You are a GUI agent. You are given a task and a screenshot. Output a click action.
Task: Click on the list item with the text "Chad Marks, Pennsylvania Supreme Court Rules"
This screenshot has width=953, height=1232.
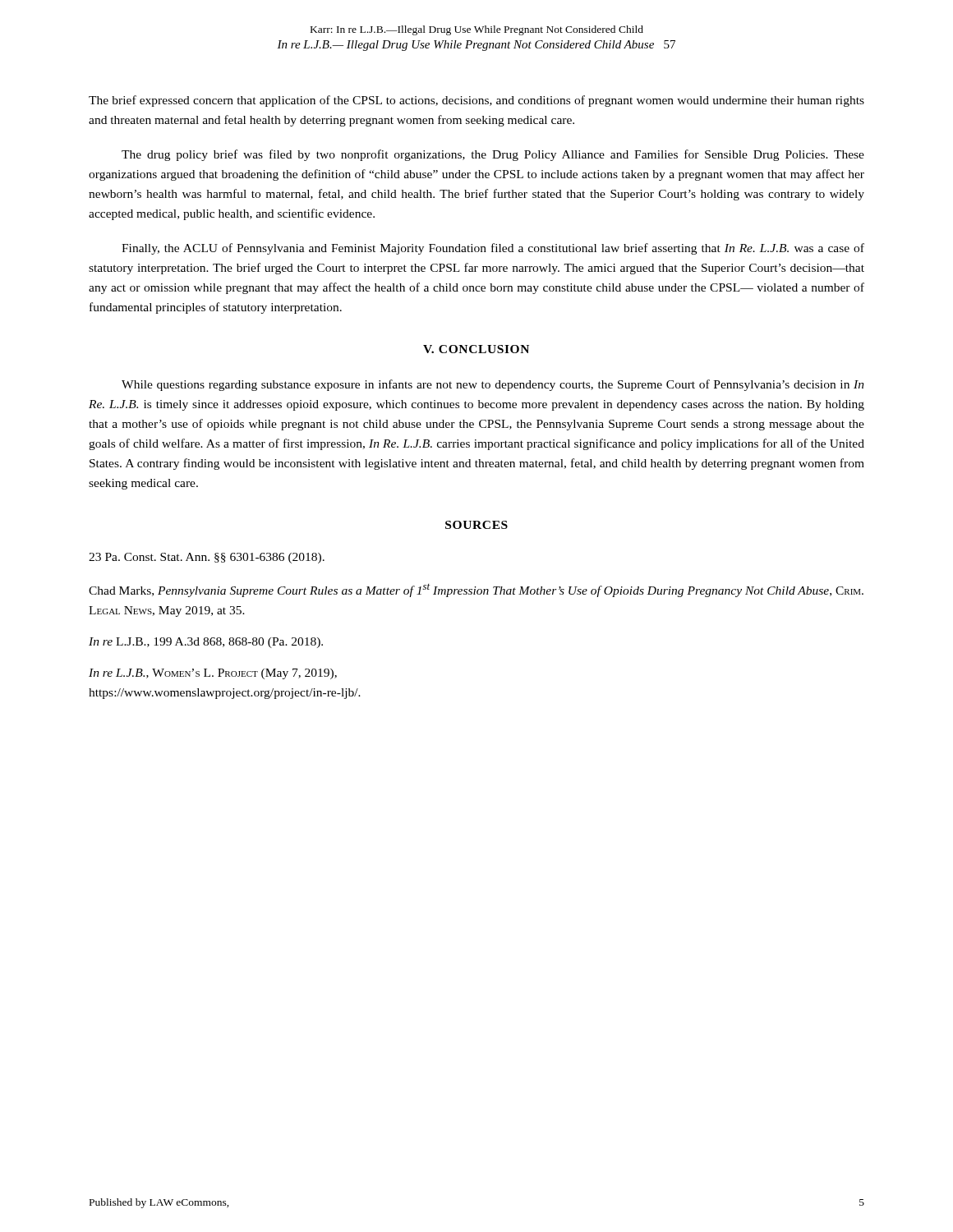476,599
